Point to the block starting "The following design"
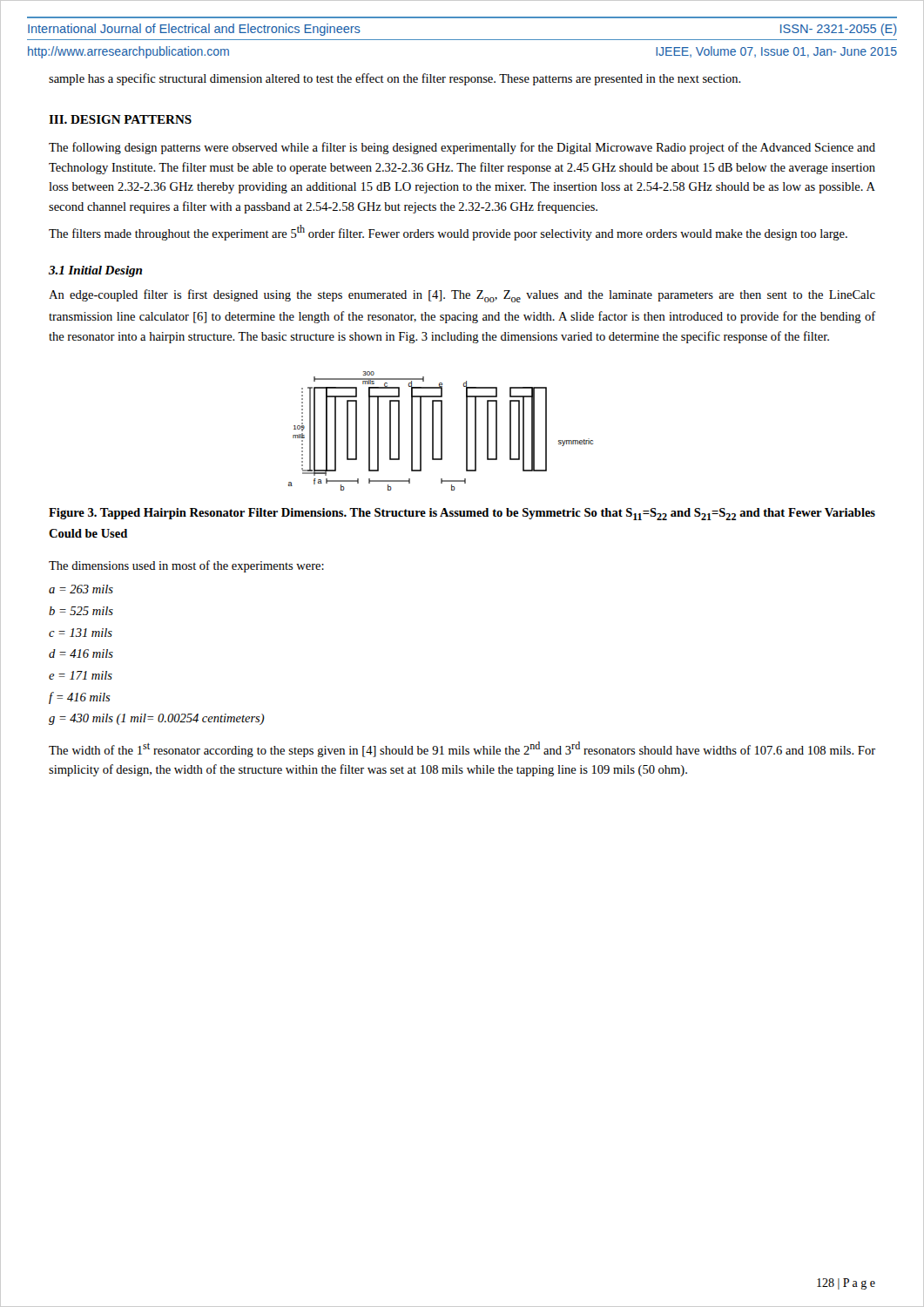This screenshot has height=1307, width=924. tap(462, 177)
